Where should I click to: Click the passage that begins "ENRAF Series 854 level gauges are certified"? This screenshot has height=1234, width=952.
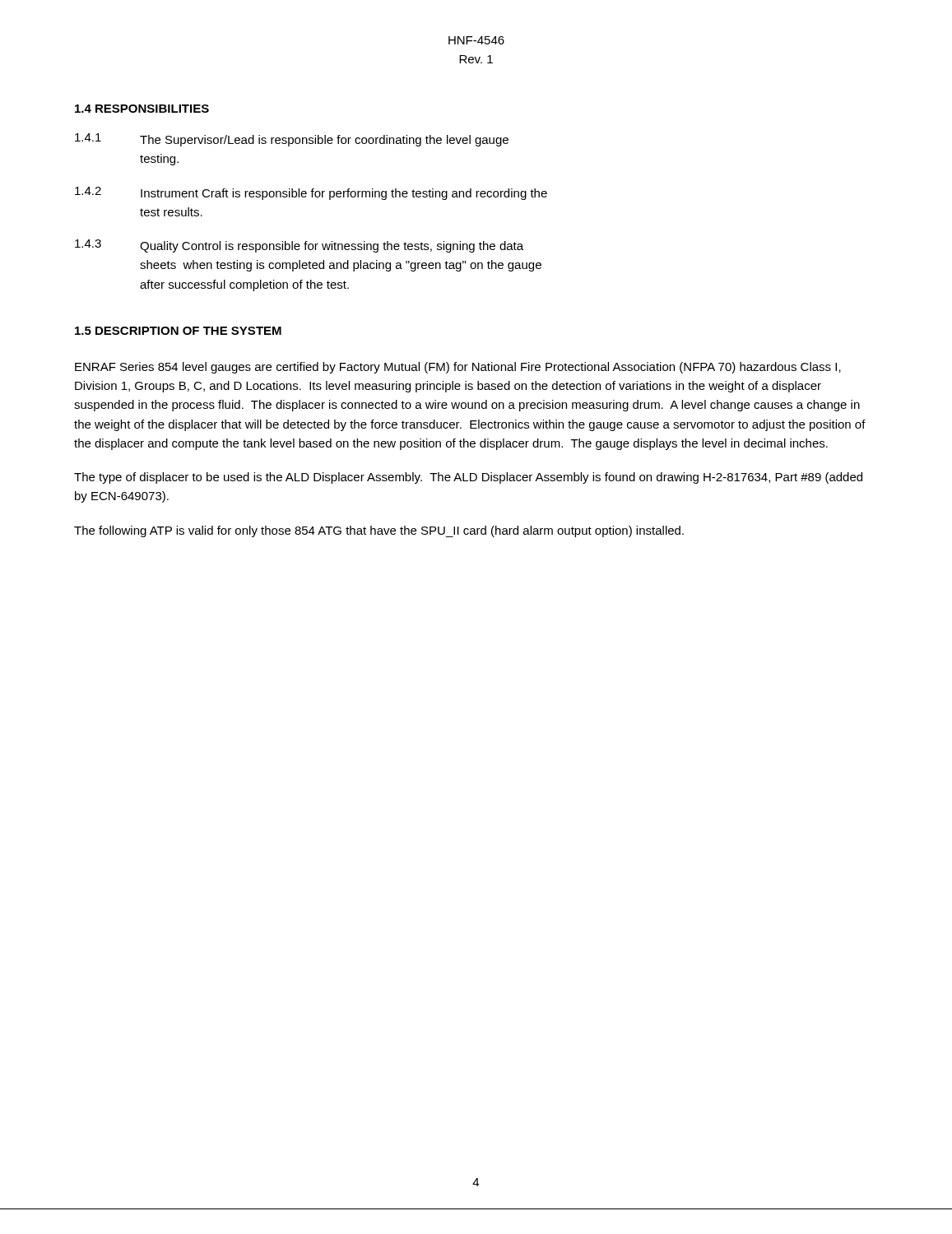click(470, 405)
